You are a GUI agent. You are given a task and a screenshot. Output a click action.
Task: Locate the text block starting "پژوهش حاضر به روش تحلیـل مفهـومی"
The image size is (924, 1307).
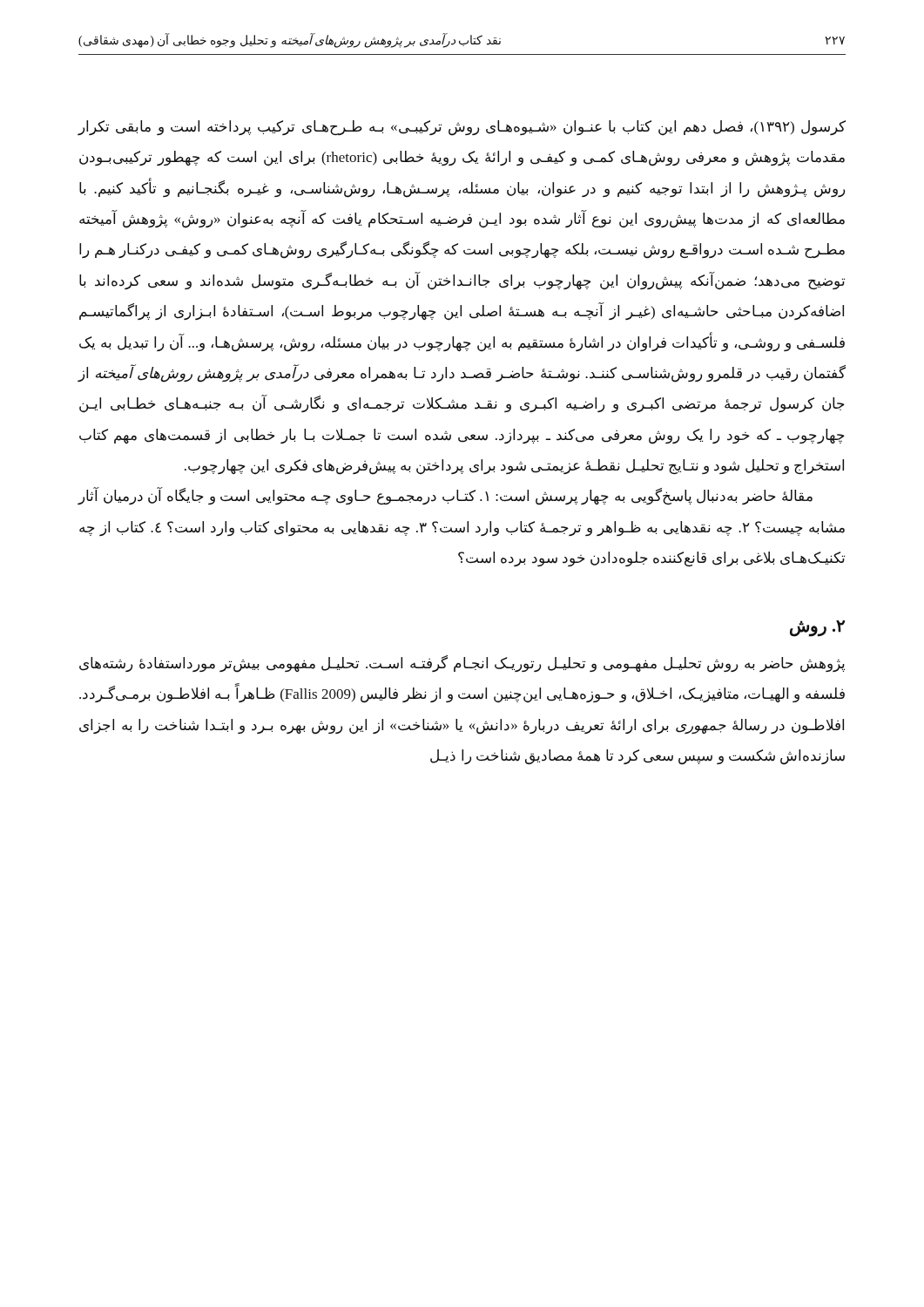point(462,710)
